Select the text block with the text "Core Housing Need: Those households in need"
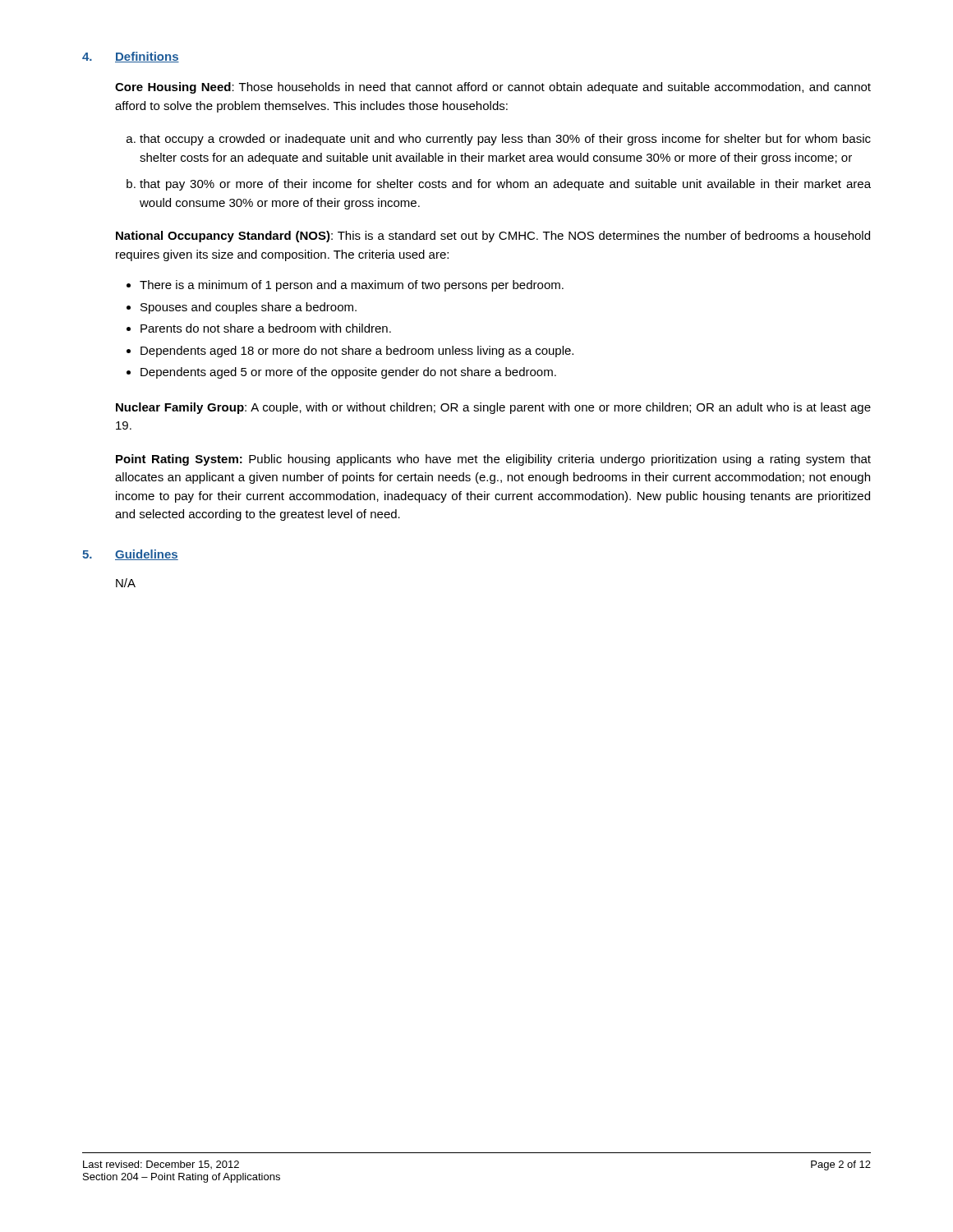 pos(493,96)
